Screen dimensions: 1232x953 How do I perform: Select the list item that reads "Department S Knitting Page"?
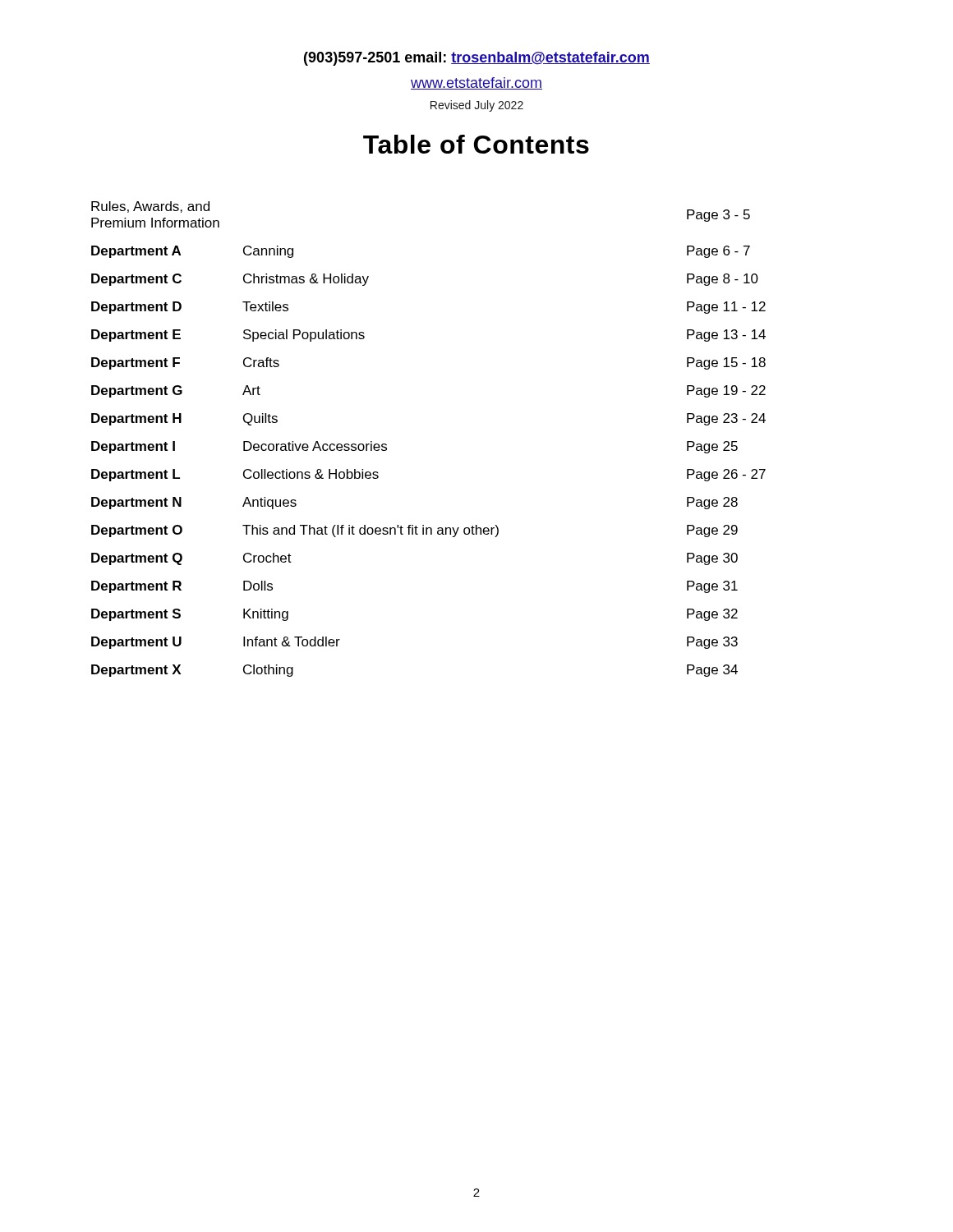coord(141,615)
